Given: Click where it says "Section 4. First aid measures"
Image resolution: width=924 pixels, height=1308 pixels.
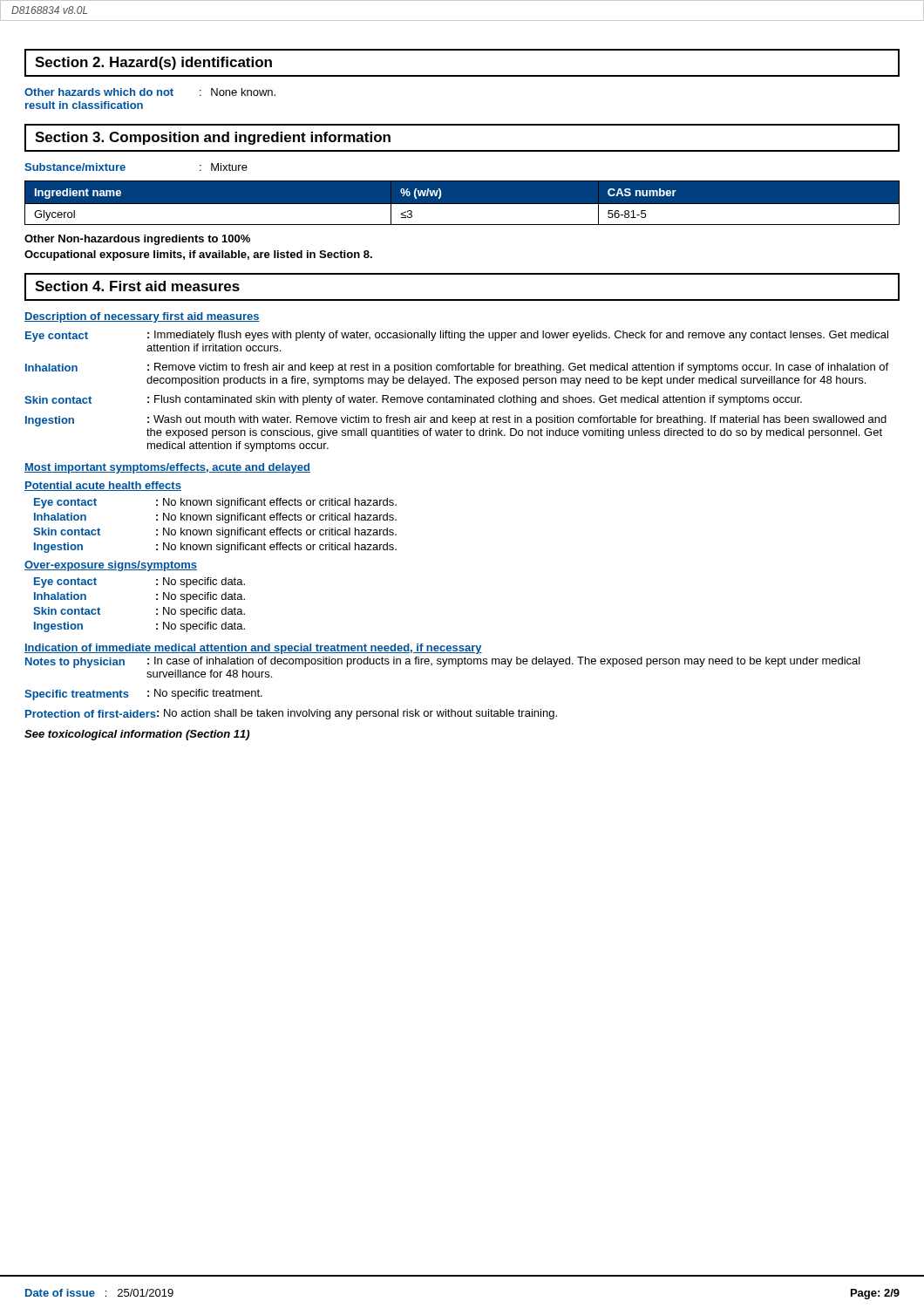Looking at the screenshot, I should click(137, 286).
